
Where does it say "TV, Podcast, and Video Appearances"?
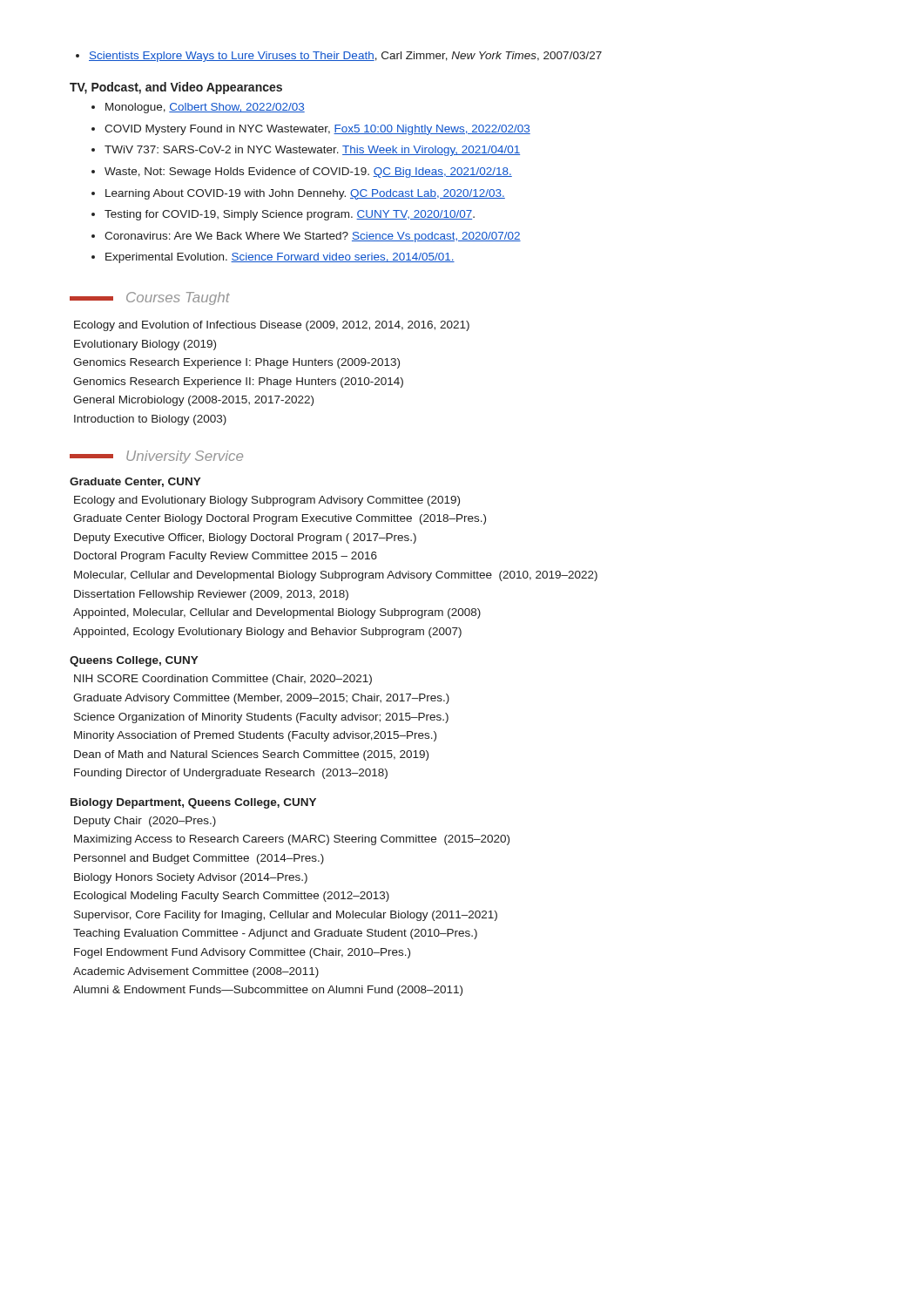point(176,87)
